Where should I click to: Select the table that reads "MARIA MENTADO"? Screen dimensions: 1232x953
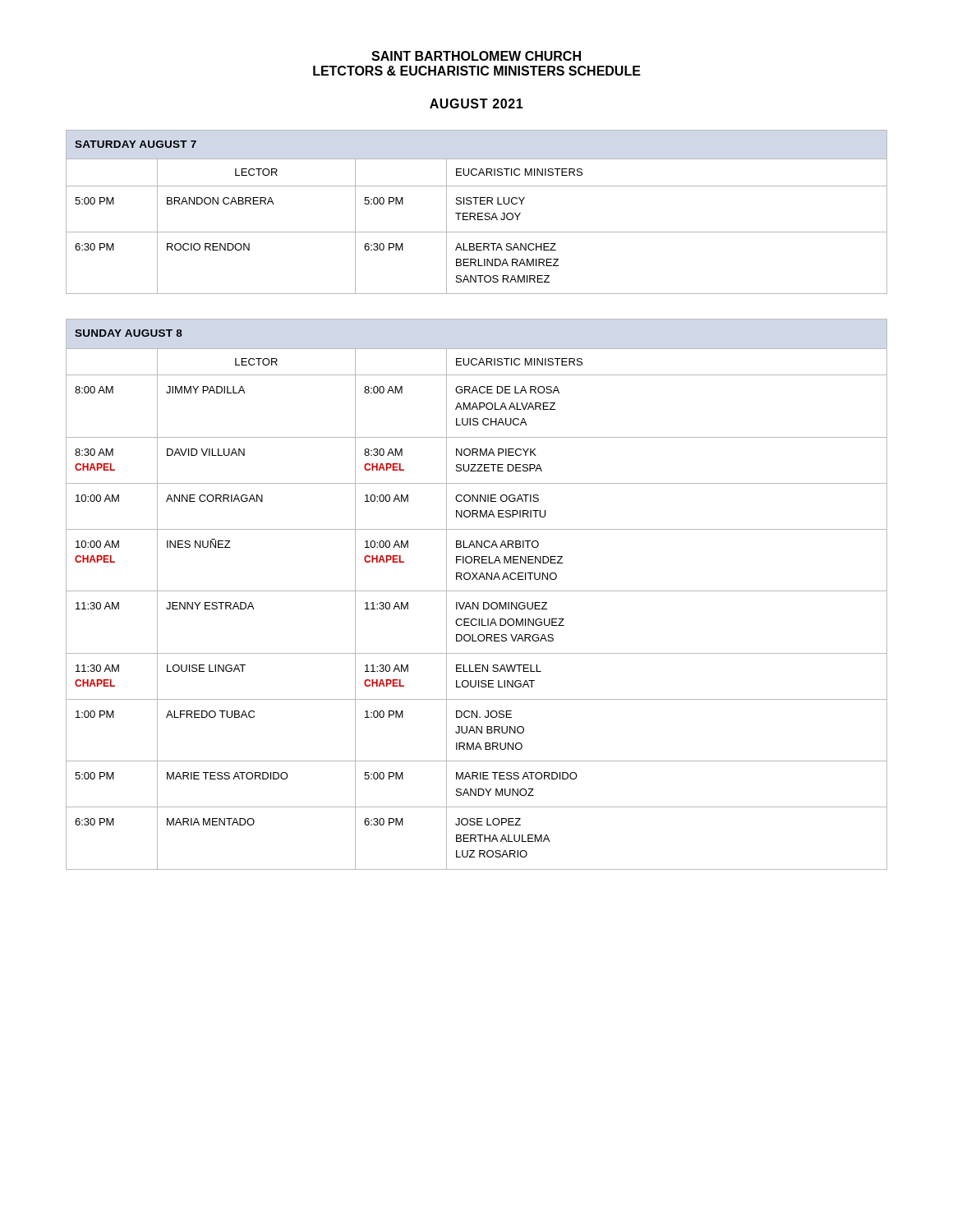coord(476,594)
